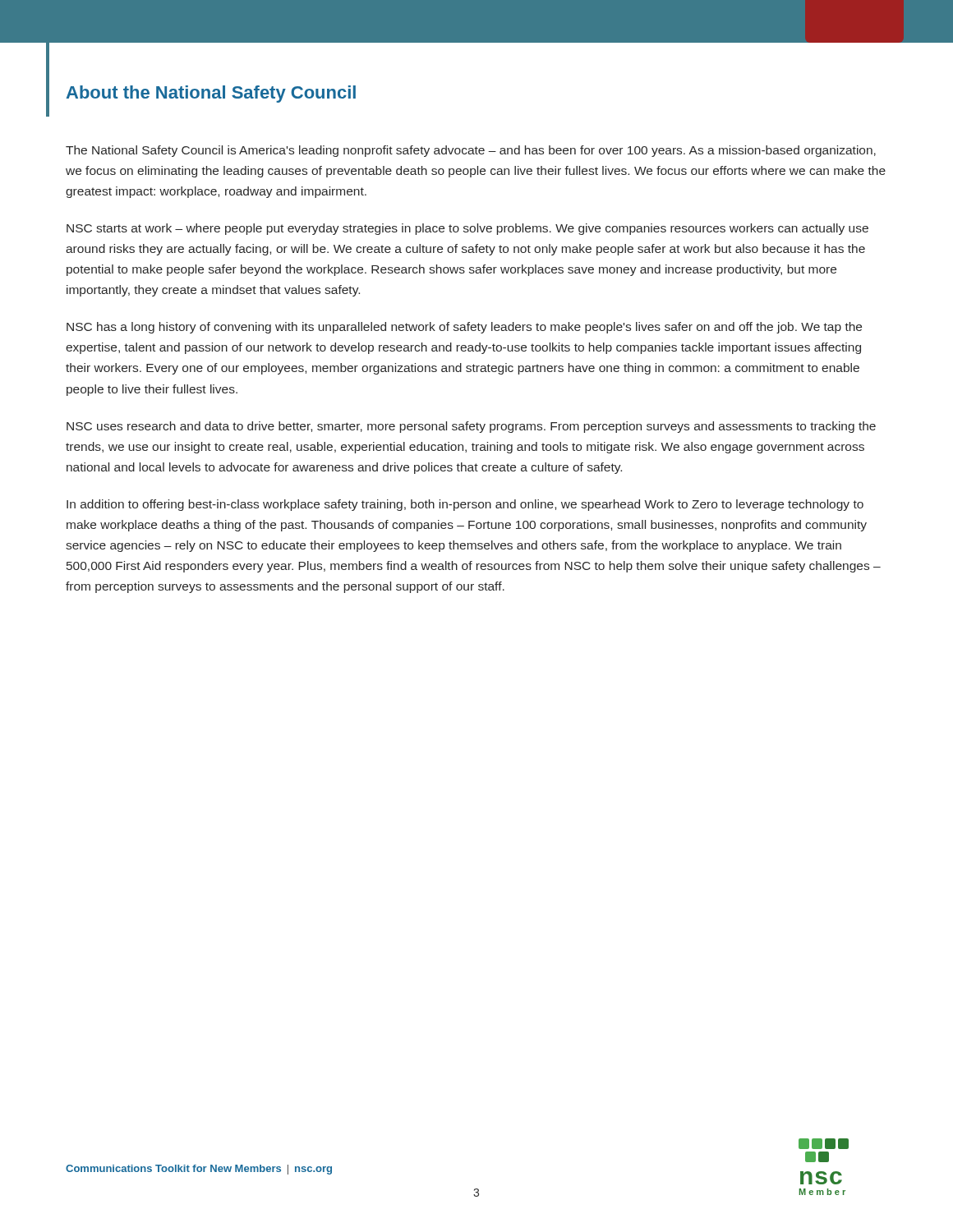Click on the section header that says "About the National Safety Council"

pyautogui.click(x=211, y=93)
